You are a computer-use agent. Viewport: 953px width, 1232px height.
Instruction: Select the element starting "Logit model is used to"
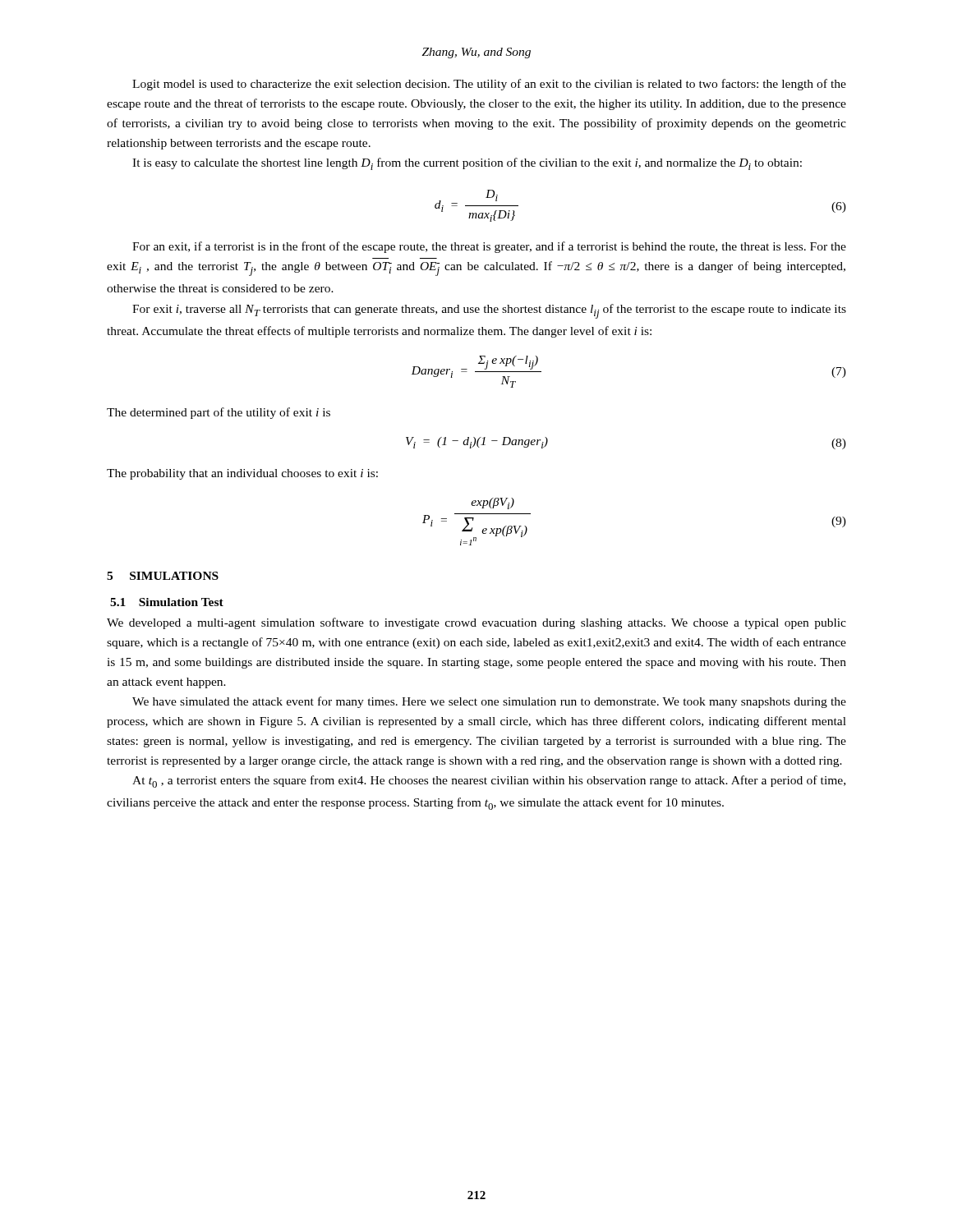pyautogui.click(x=476, y=124)
